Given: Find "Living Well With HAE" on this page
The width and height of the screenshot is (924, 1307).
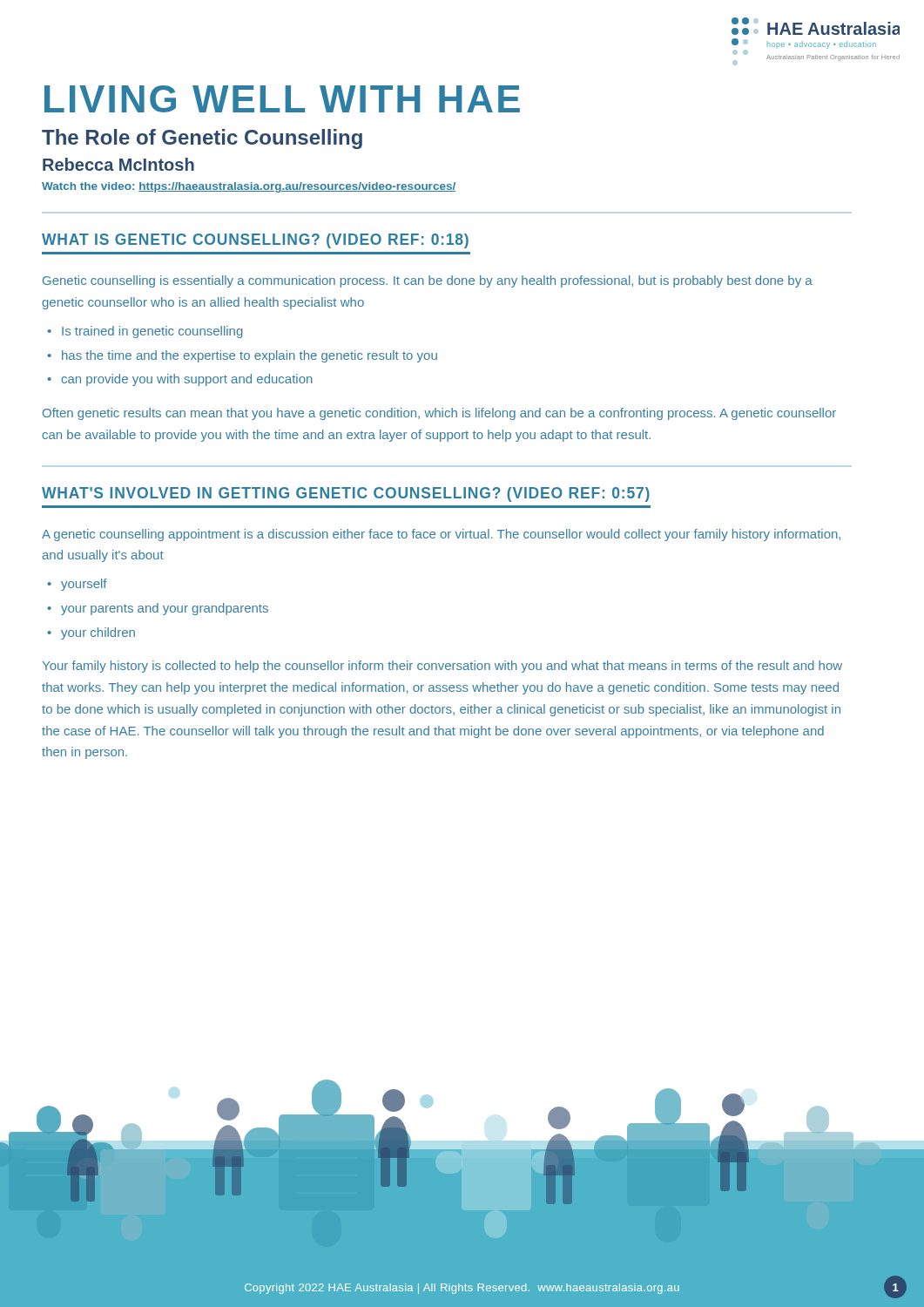Looking at the screenshot, I should [x=282, y=99].
